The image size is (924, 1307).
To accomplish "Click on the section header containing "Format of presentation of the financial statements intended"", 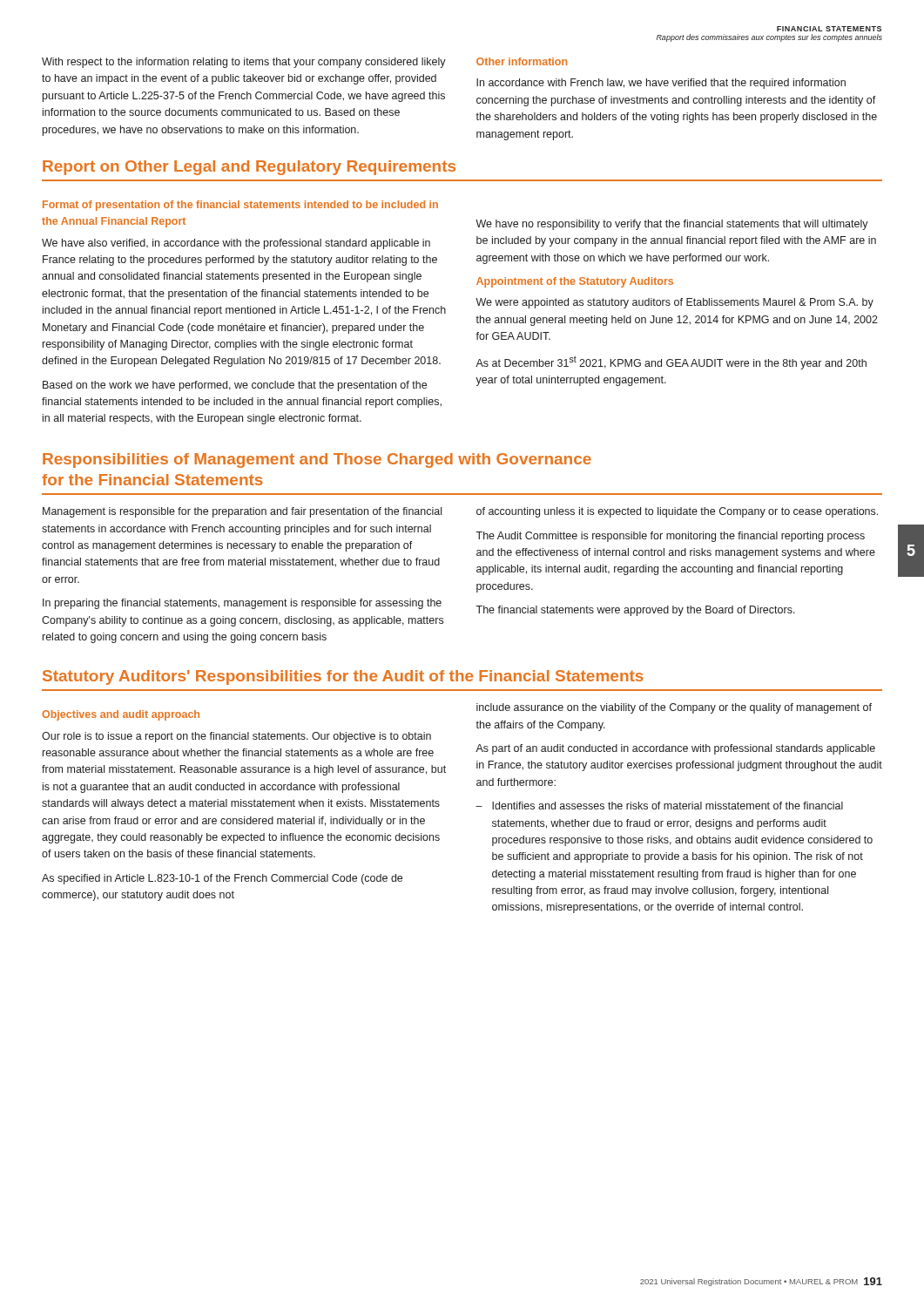I will (240, 213).
